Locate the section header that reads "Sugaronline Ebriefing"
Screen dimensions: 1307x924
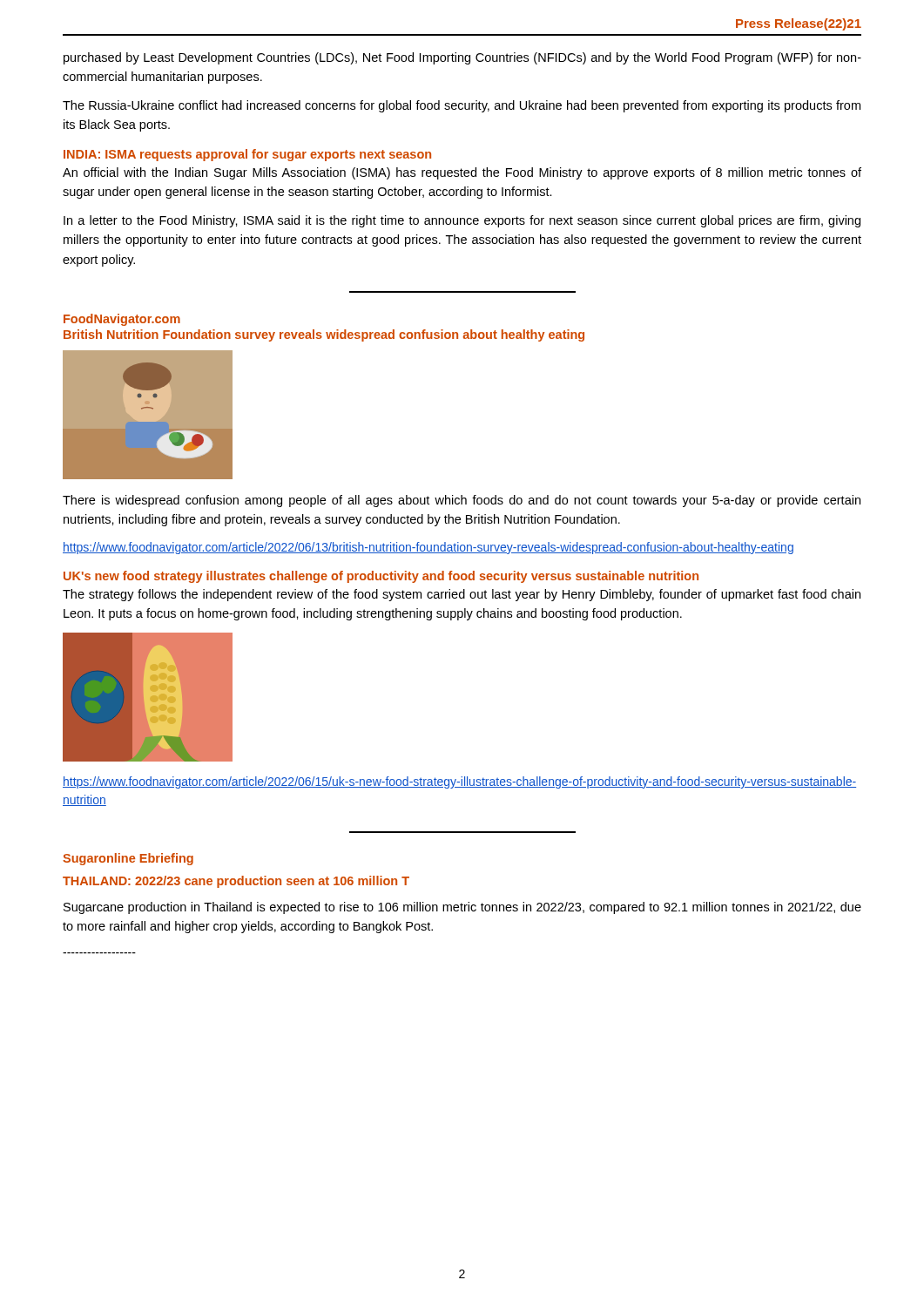coord(128,859)
